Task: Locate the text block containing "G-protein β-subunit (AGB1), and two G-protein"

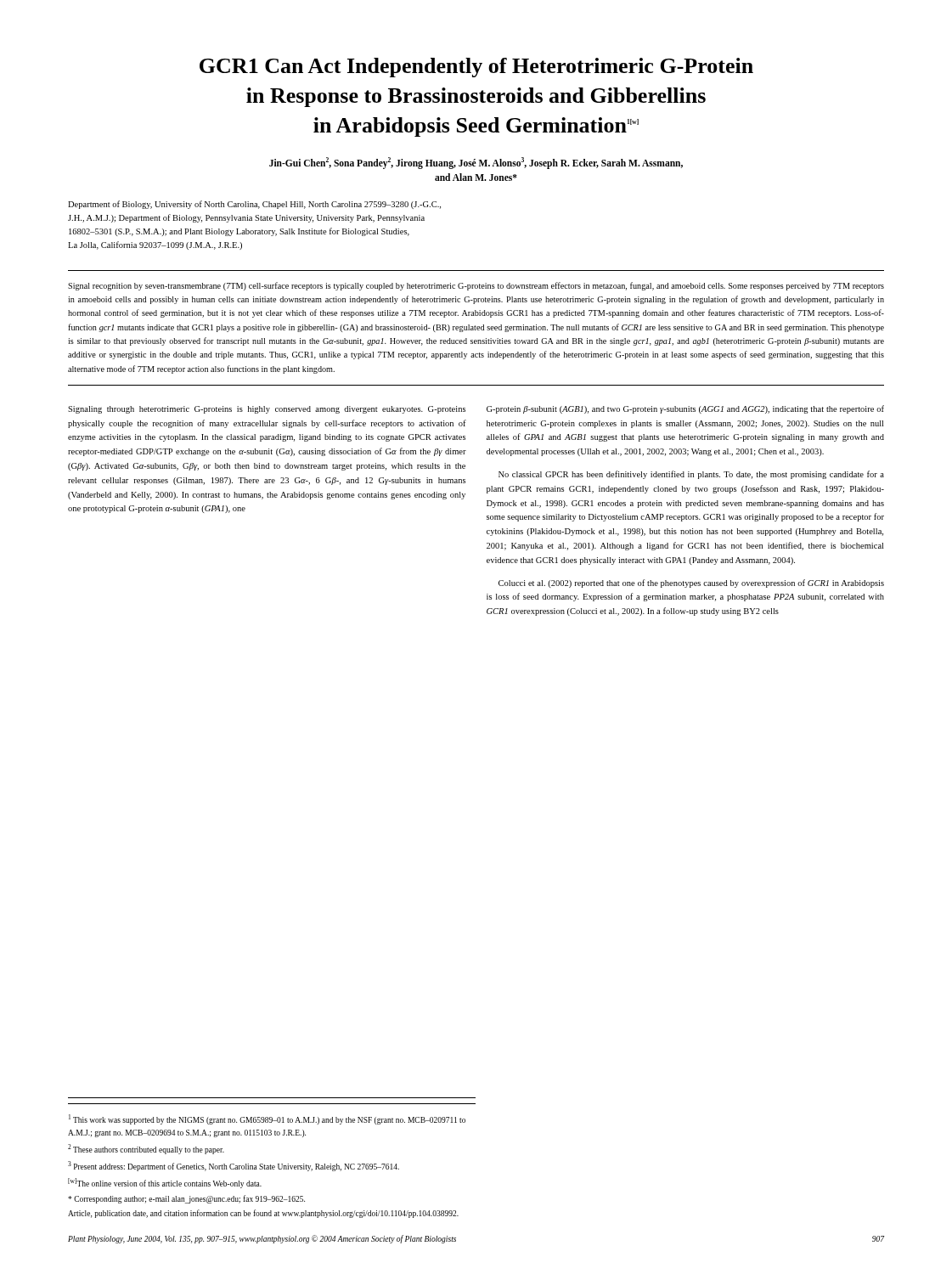Action: 685,511
